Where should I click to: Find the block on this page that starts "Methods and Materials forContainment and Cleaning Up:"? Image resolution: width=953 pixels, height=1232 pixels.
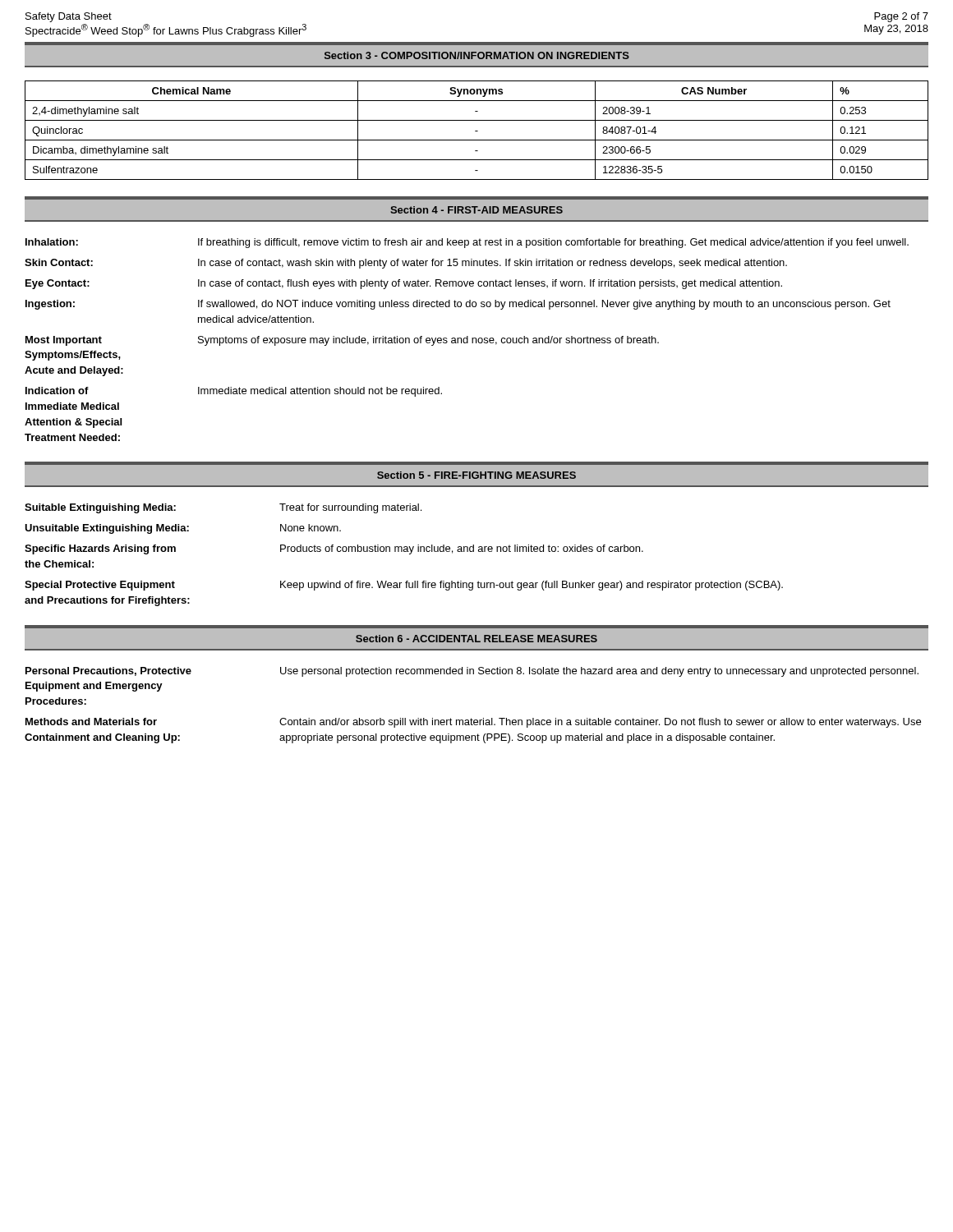(x=476, y=730)
